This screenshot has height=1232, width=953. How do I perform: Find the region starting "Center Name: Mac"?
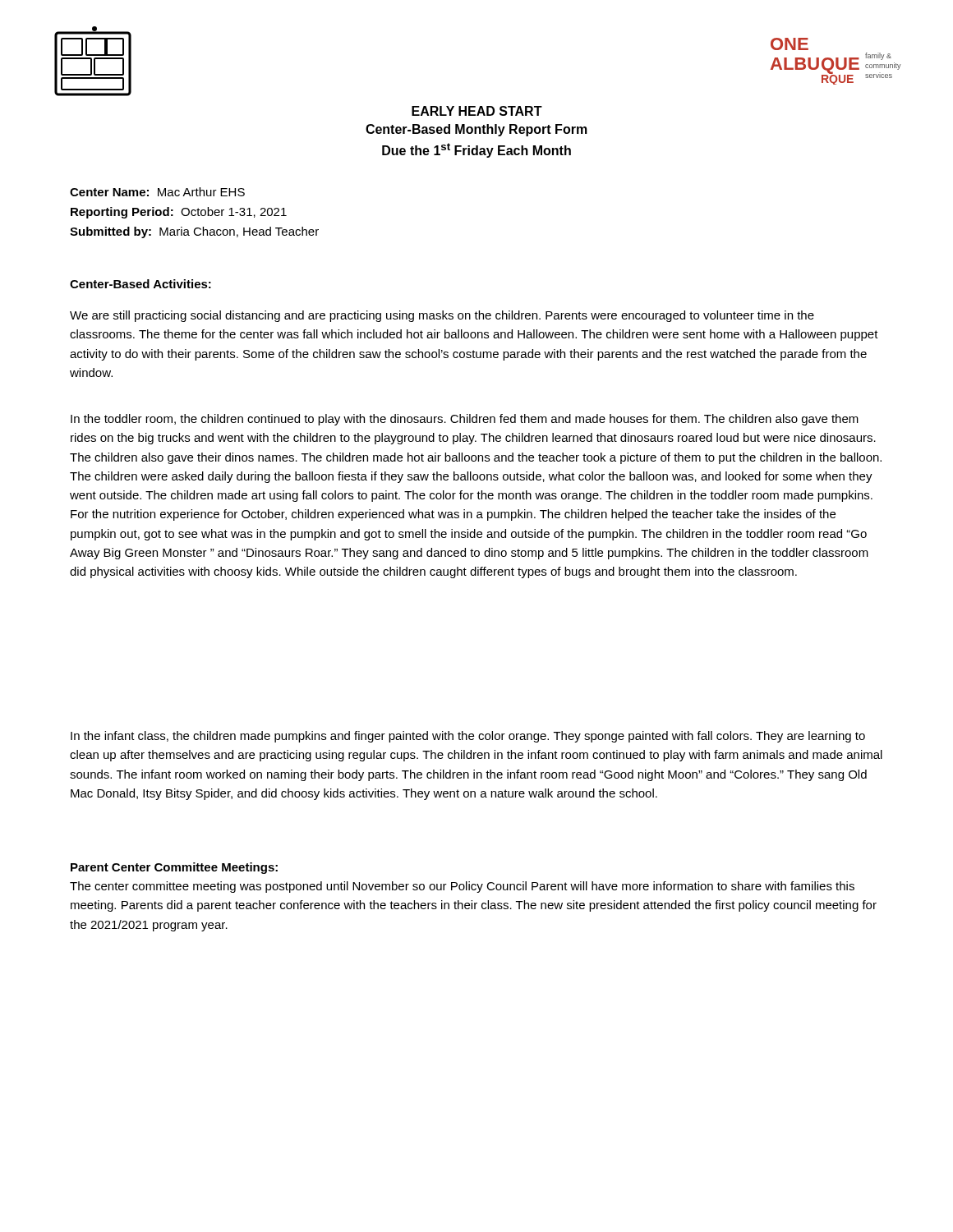pyautogui.click(x=157, y=192)
